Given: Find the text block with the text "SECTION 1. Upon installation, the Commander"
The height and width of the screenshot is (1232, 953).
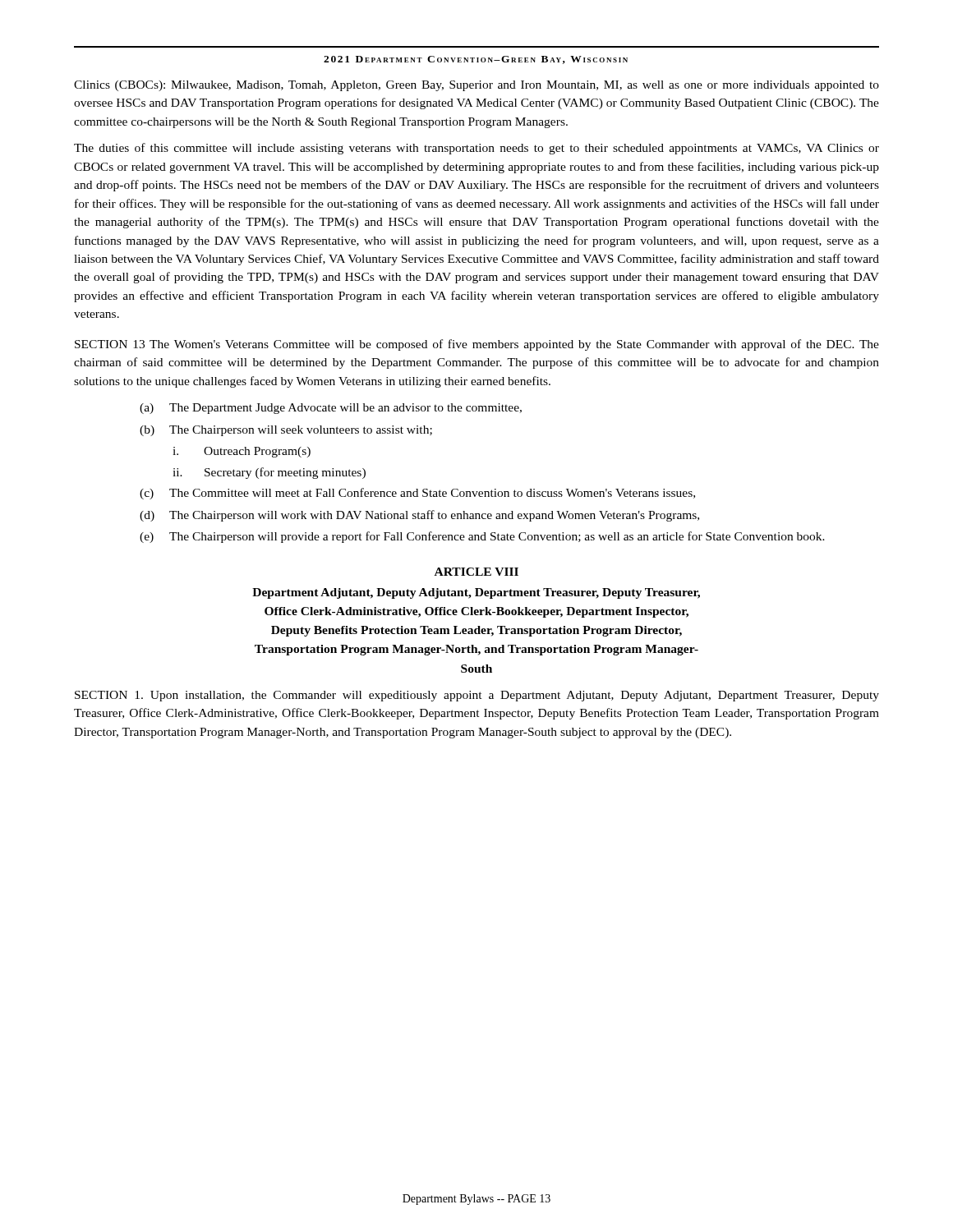Looking at the screenshot, I should click(476, 713).
